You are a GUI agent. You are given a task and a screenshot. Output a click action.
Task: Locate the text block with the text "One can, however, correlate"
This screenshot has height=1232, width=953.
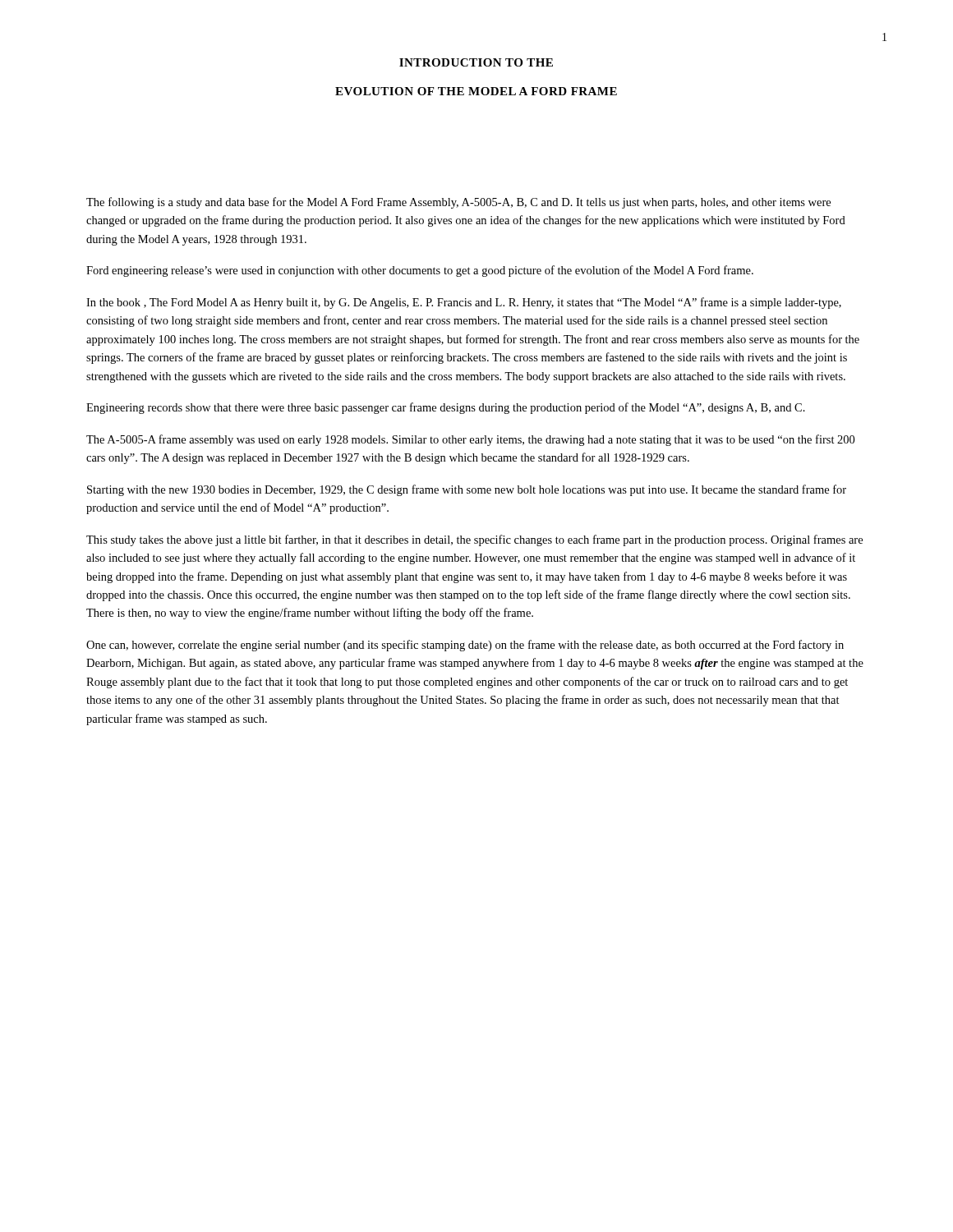pyautogui.click(x=476, y=682)
